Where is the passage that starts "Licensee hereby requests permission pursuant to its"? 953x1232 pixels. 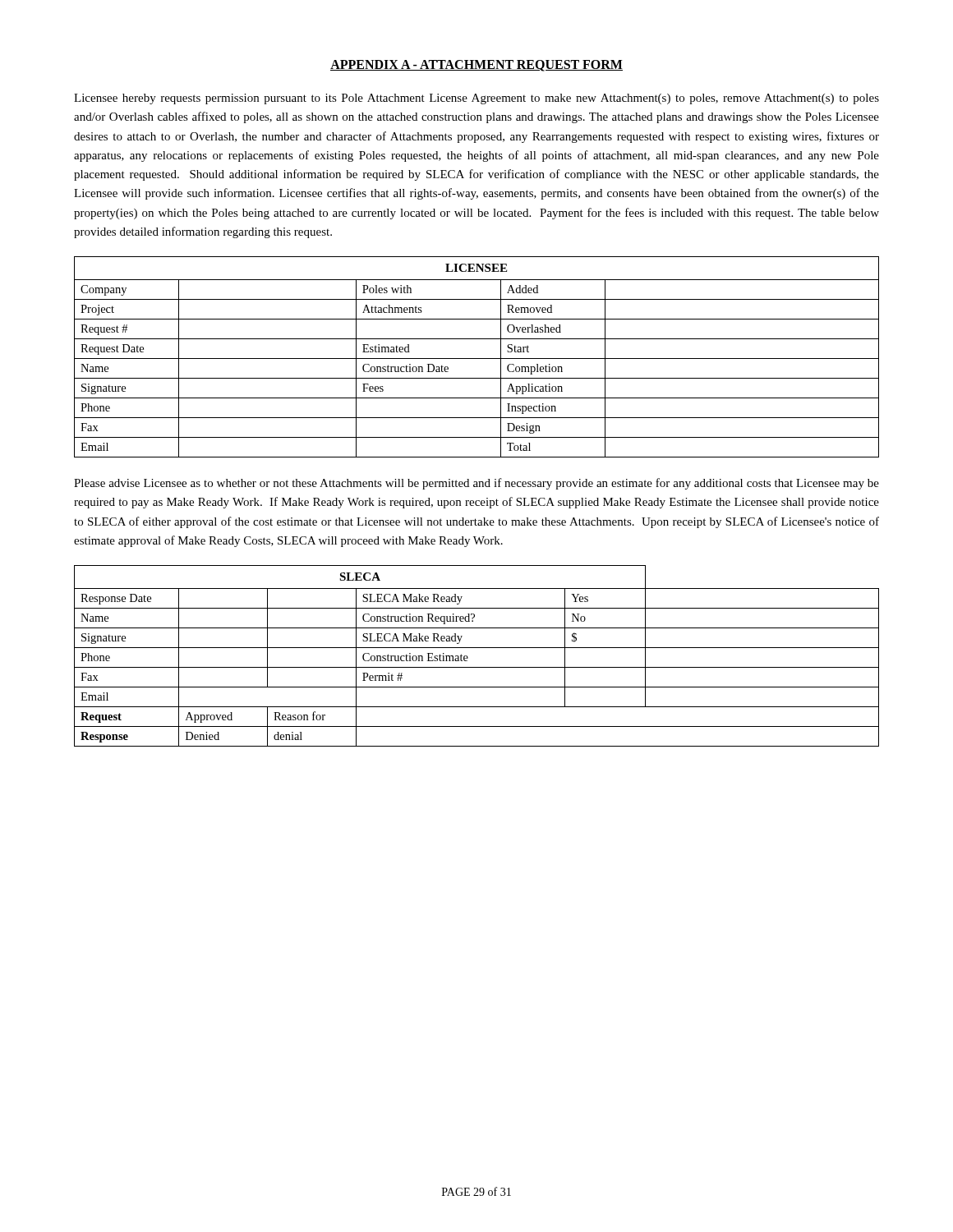click(x=476, y=165)
